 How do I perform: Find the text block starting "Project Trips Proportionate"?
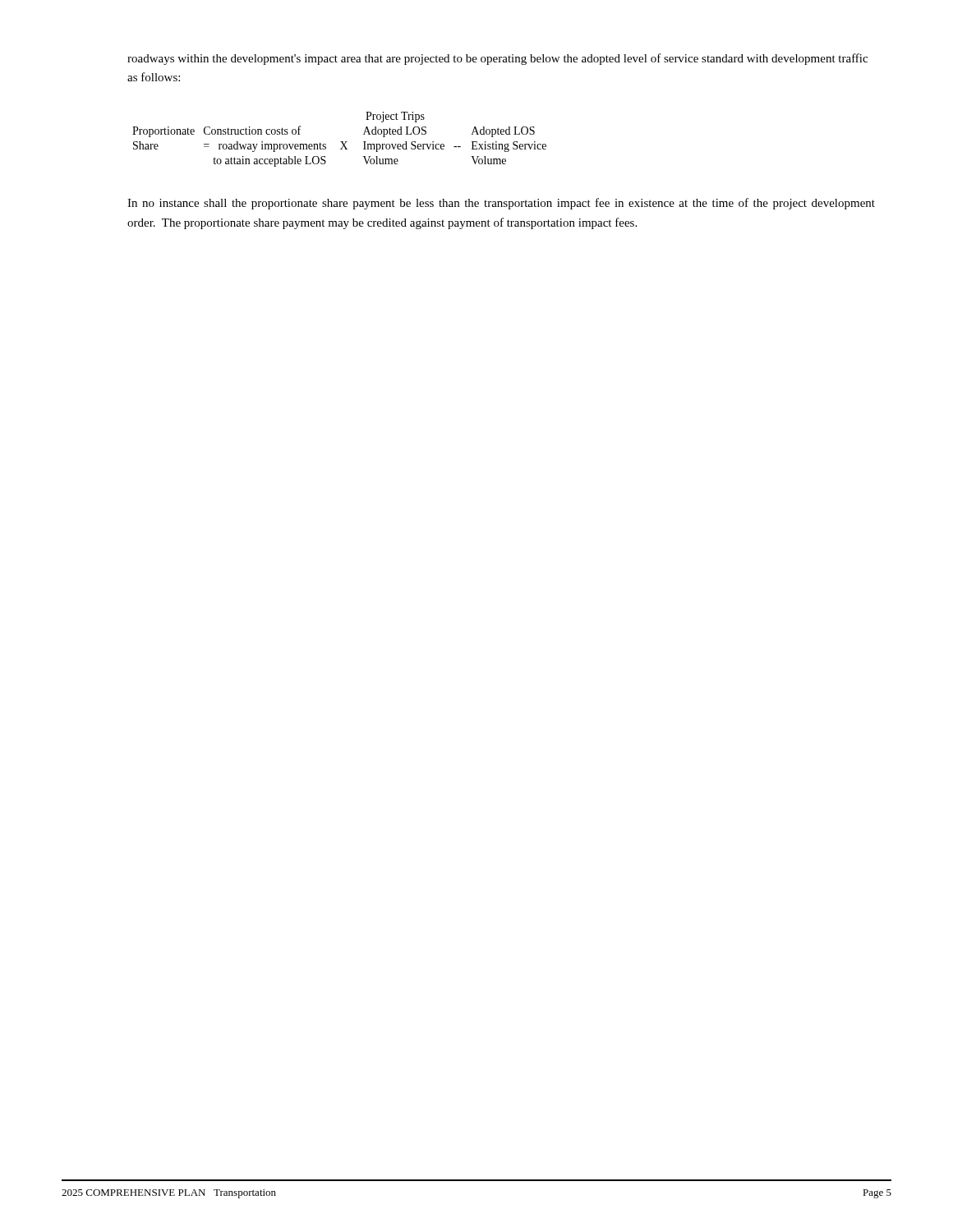(x=339, y=139)
